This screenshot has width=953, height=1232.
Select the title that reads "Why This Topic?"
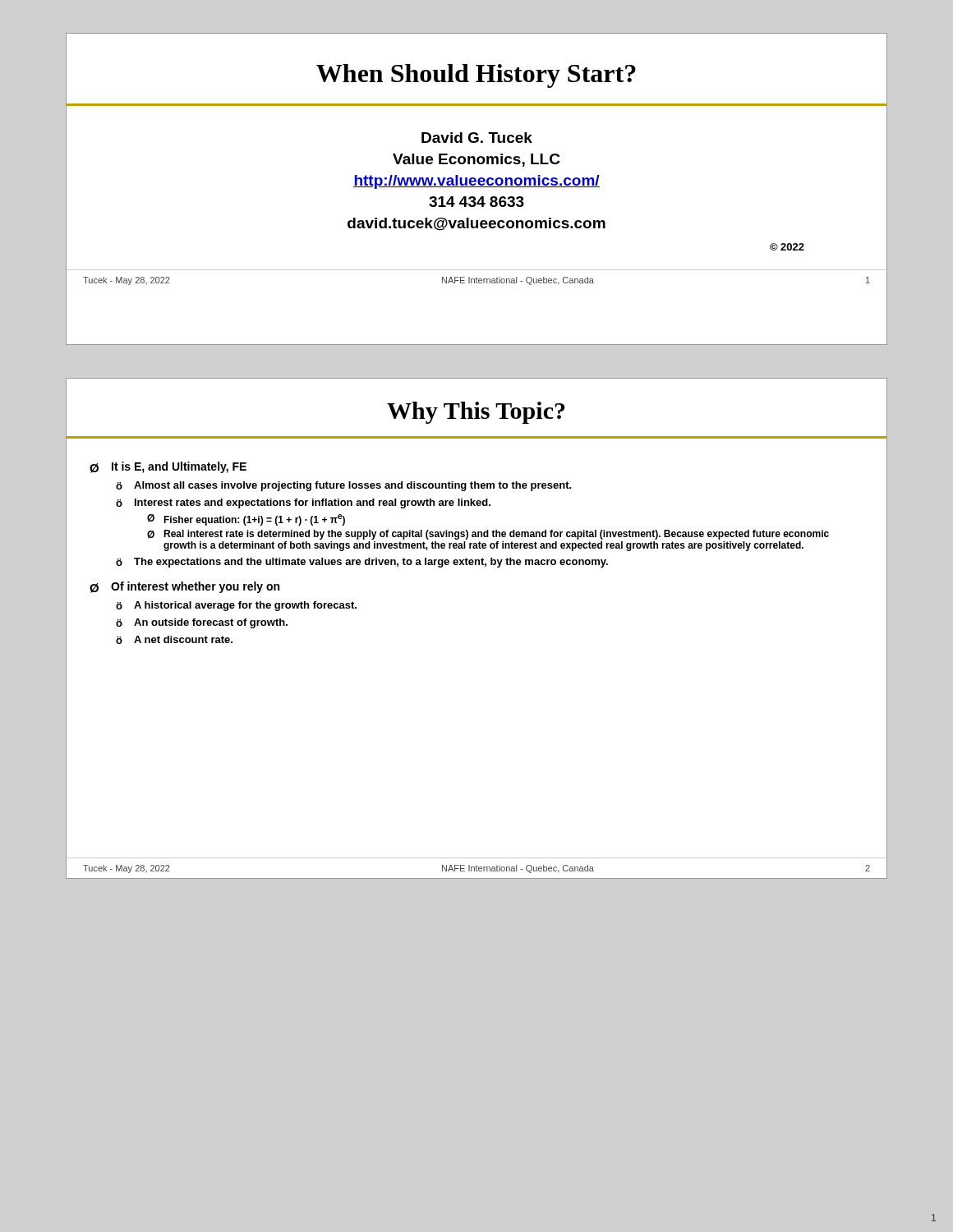476,410
